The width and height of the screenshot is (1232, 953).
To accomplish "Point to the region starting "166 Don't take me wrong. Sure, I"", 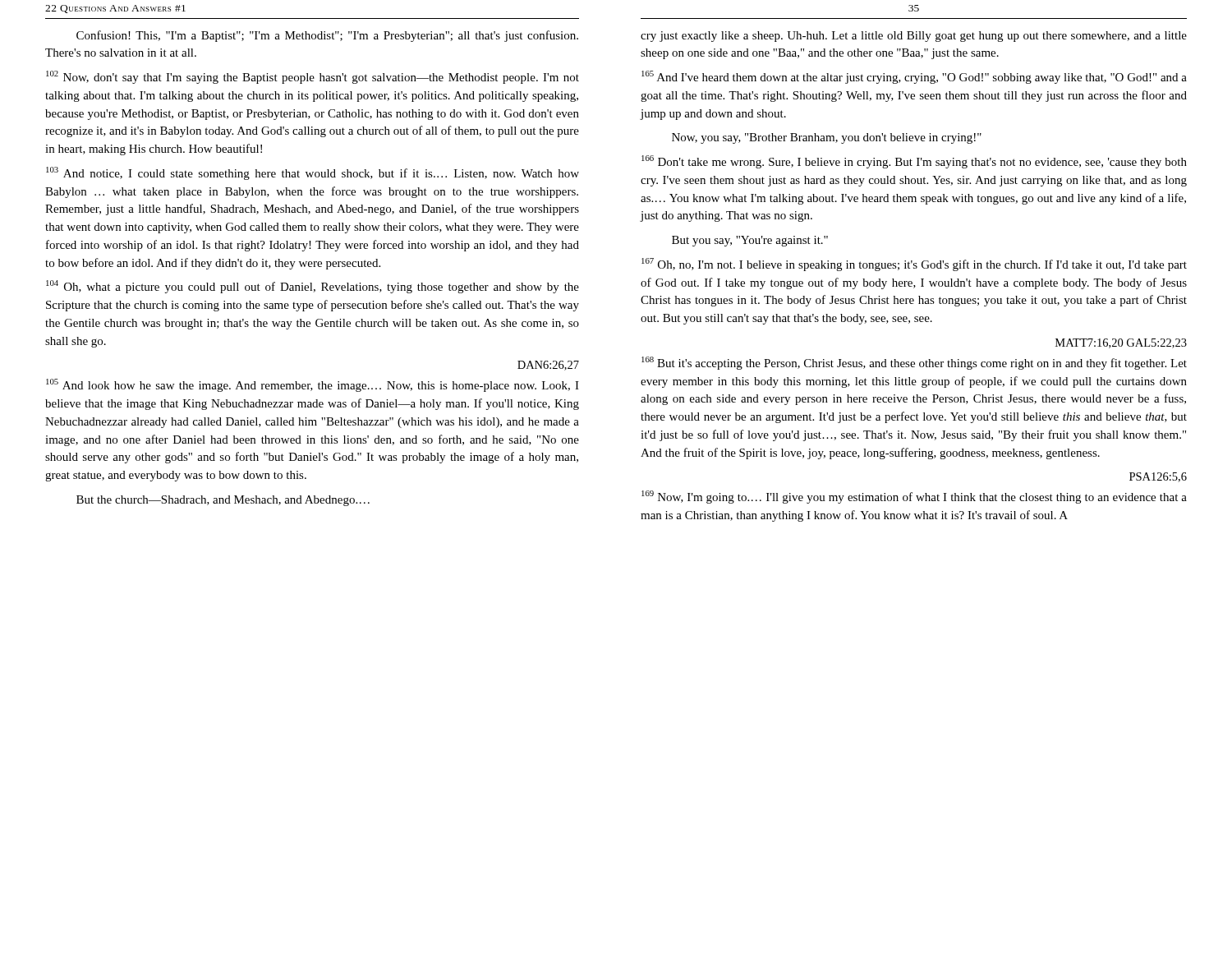I will click(914, 189).
